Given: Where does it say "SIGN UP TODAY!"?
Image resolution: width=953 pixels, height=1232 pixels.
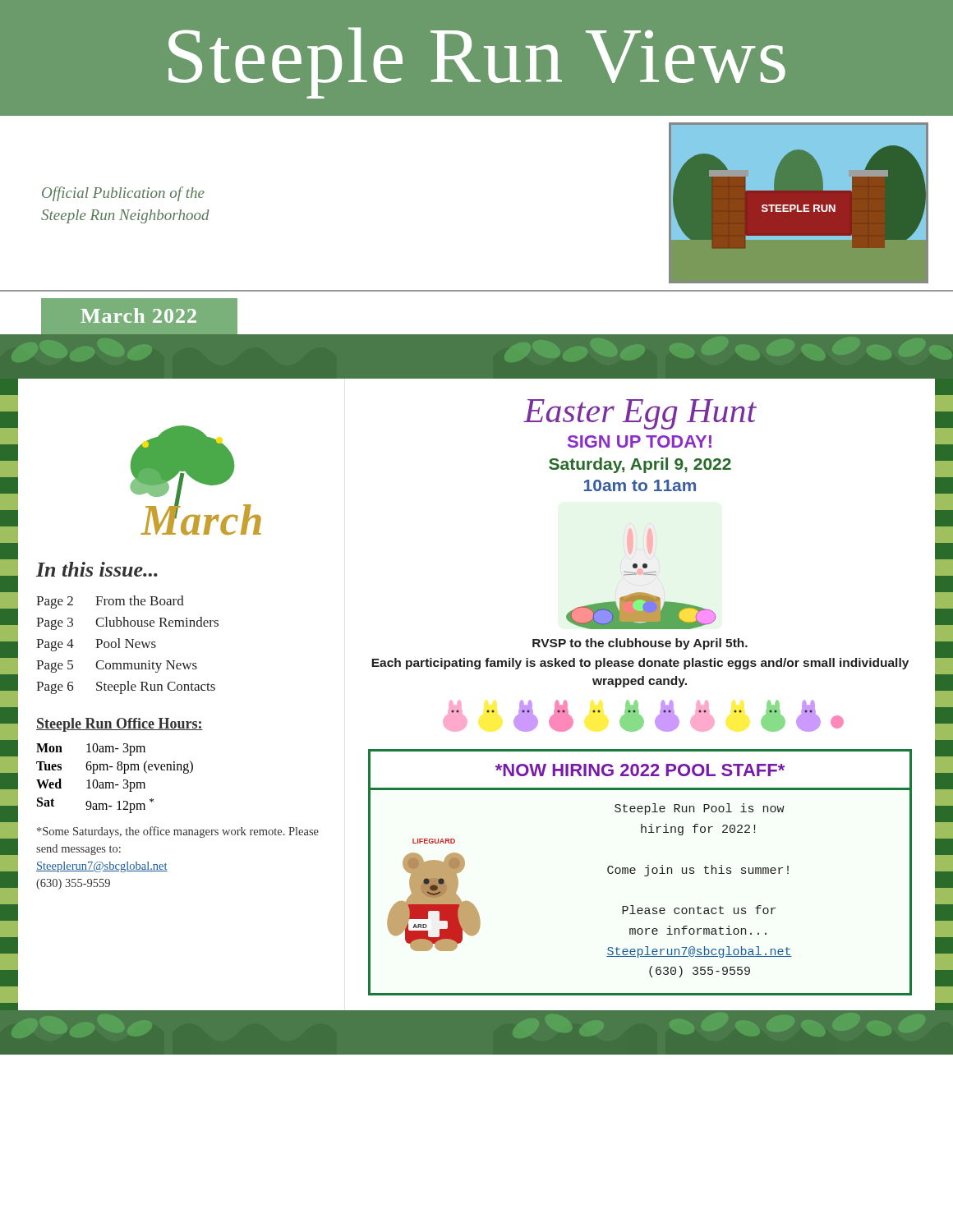Looking at the screenshot, I should (640, 441).
